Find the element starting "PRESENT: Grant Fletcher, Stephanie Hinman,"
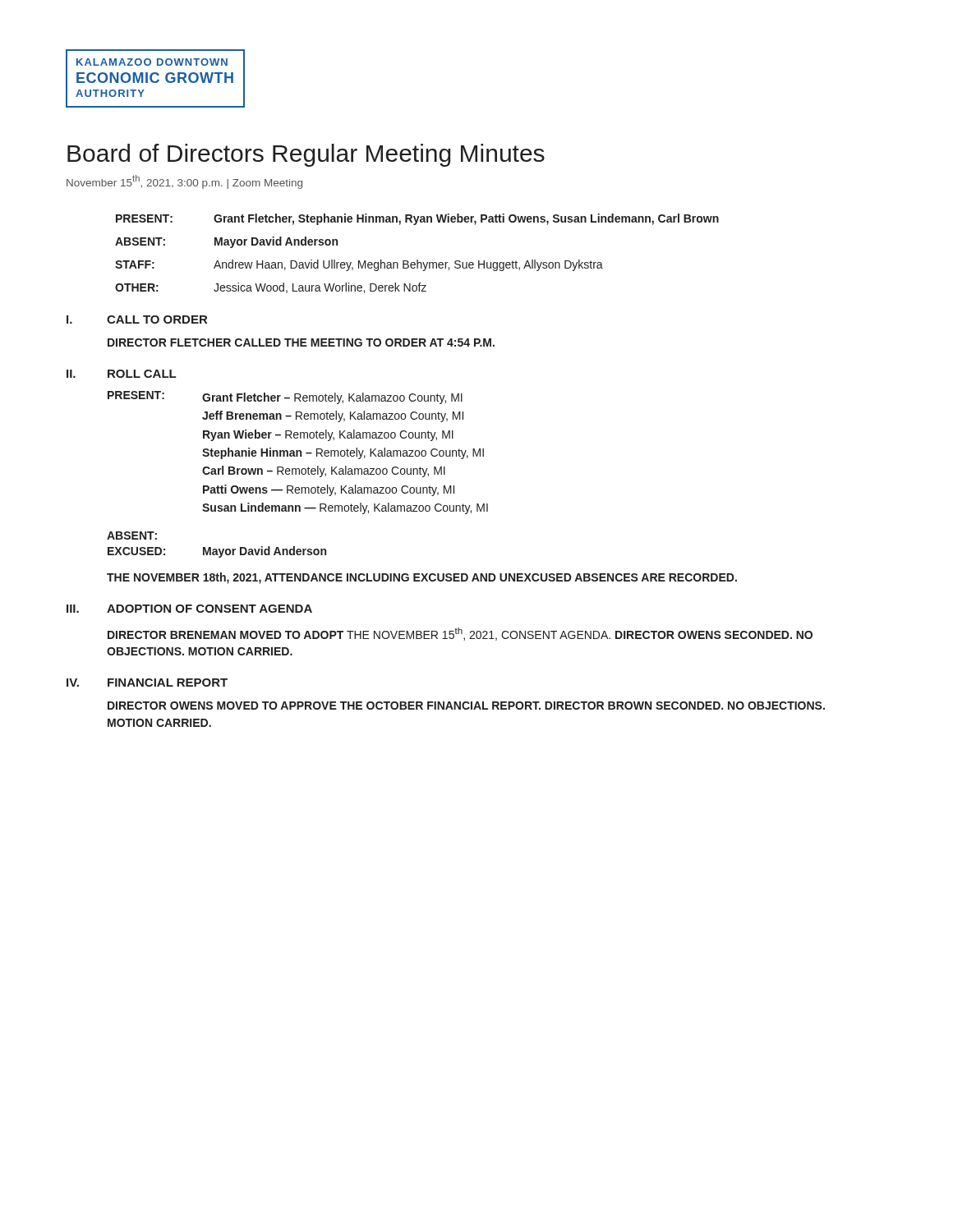The width and height of the screenshot is (953, 1232). (x=493, y=253)
